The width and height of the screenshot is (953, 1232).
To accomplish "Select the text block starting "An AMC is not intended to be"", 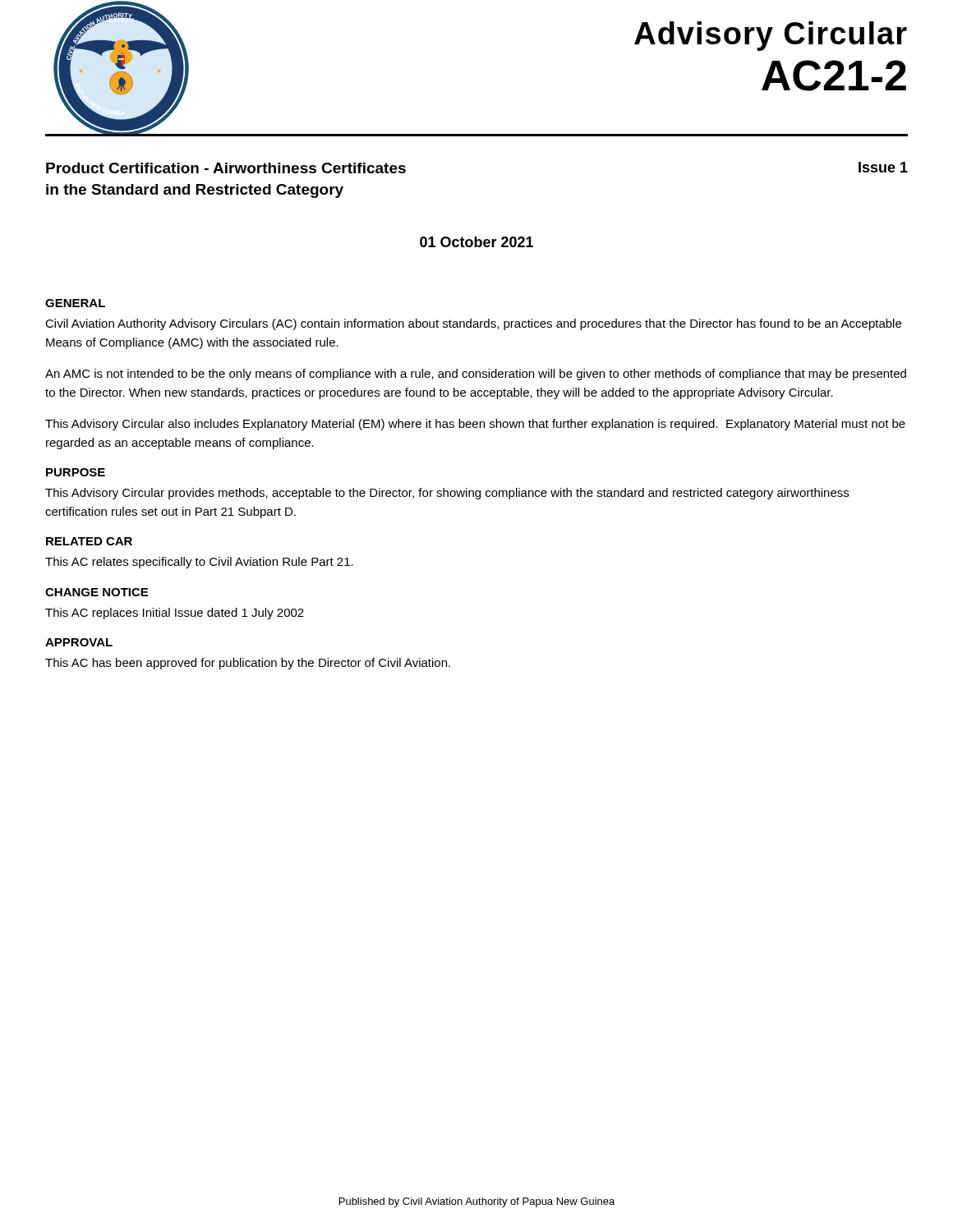I will [x=476, y=383].
